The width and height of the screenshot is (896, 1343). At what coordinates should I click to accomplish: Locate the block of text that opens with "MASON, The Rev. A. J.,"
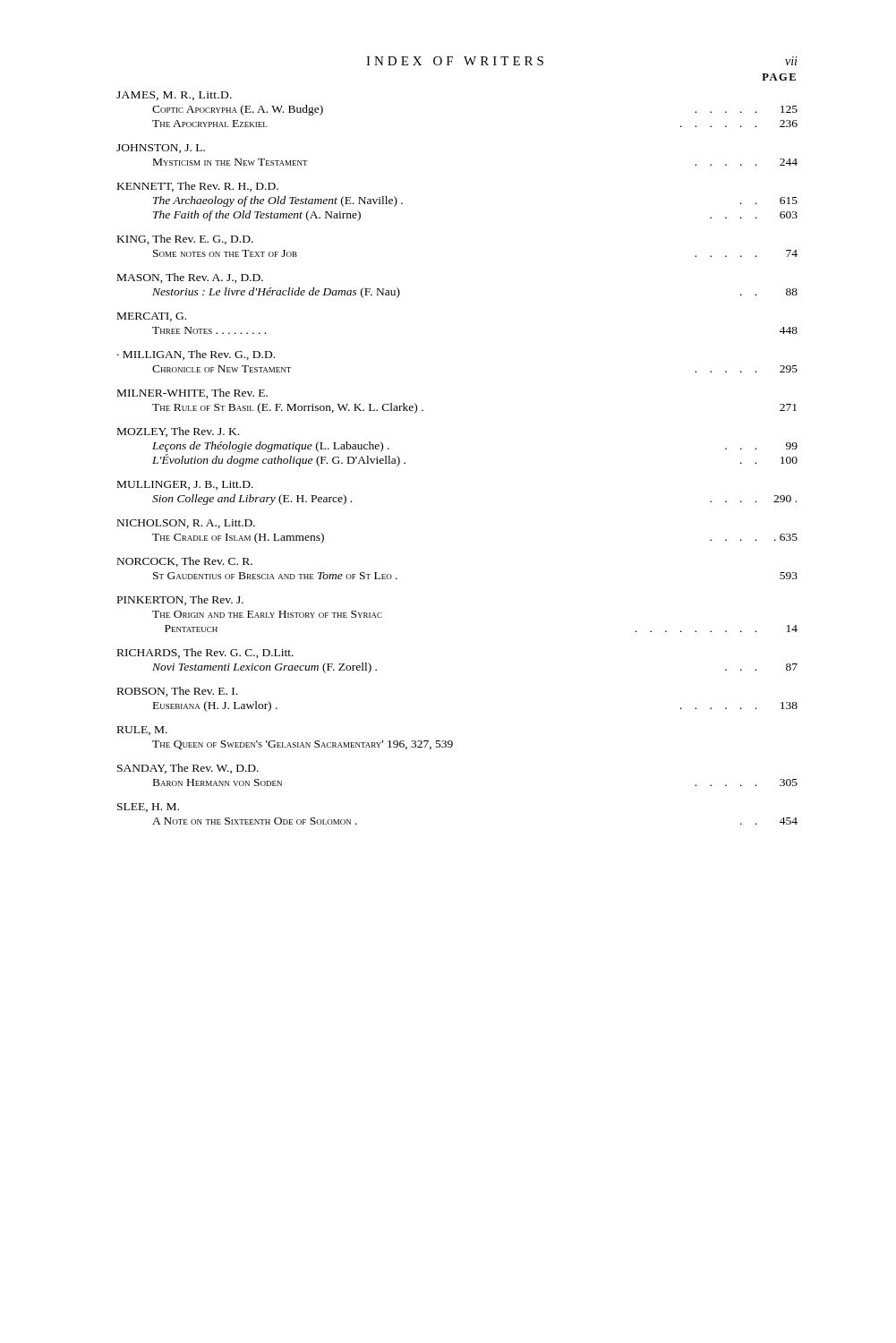(x=190, y=278)
